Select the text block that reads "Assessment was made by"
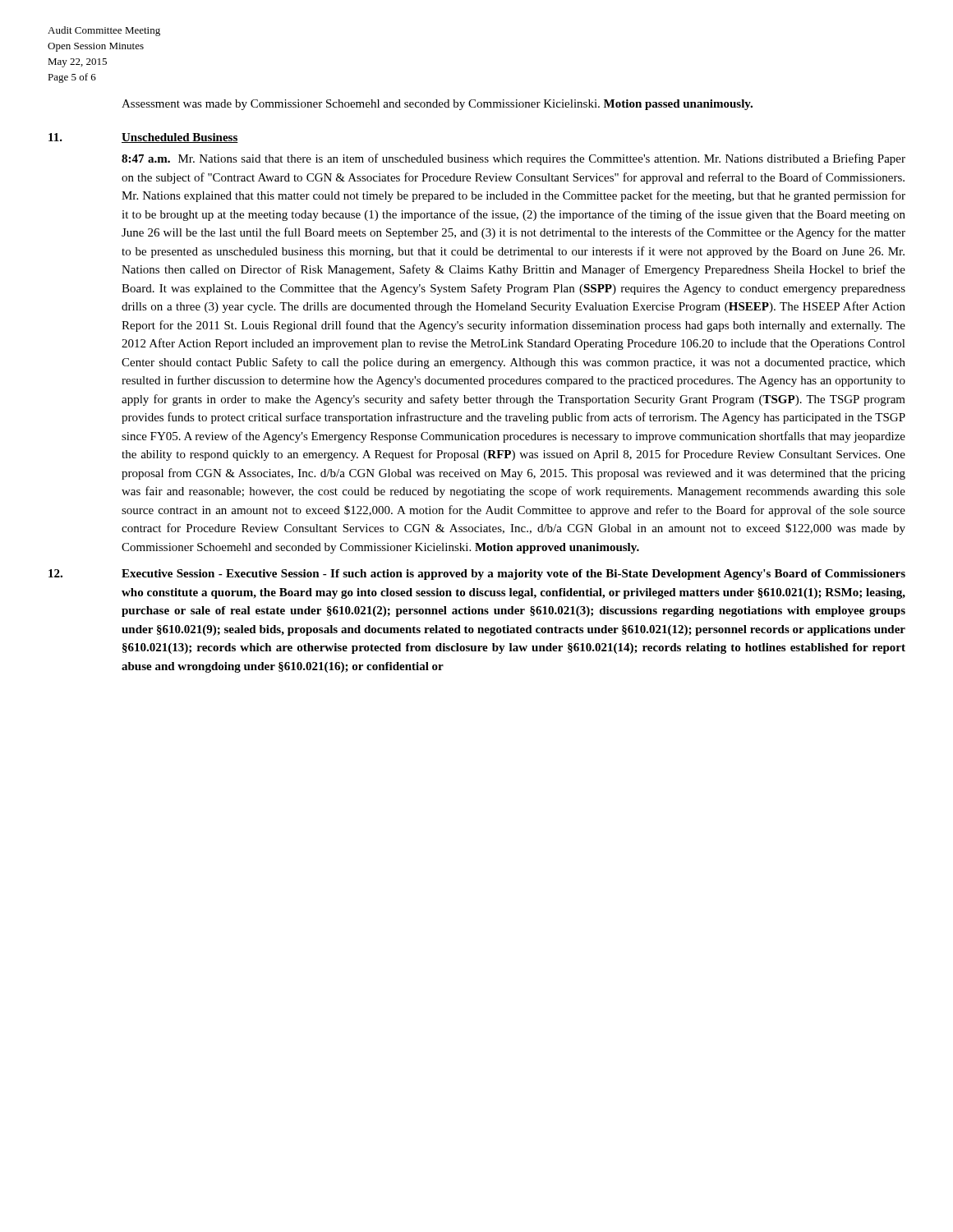Screen dimensions: 1232x953 [x=513, y=104]
